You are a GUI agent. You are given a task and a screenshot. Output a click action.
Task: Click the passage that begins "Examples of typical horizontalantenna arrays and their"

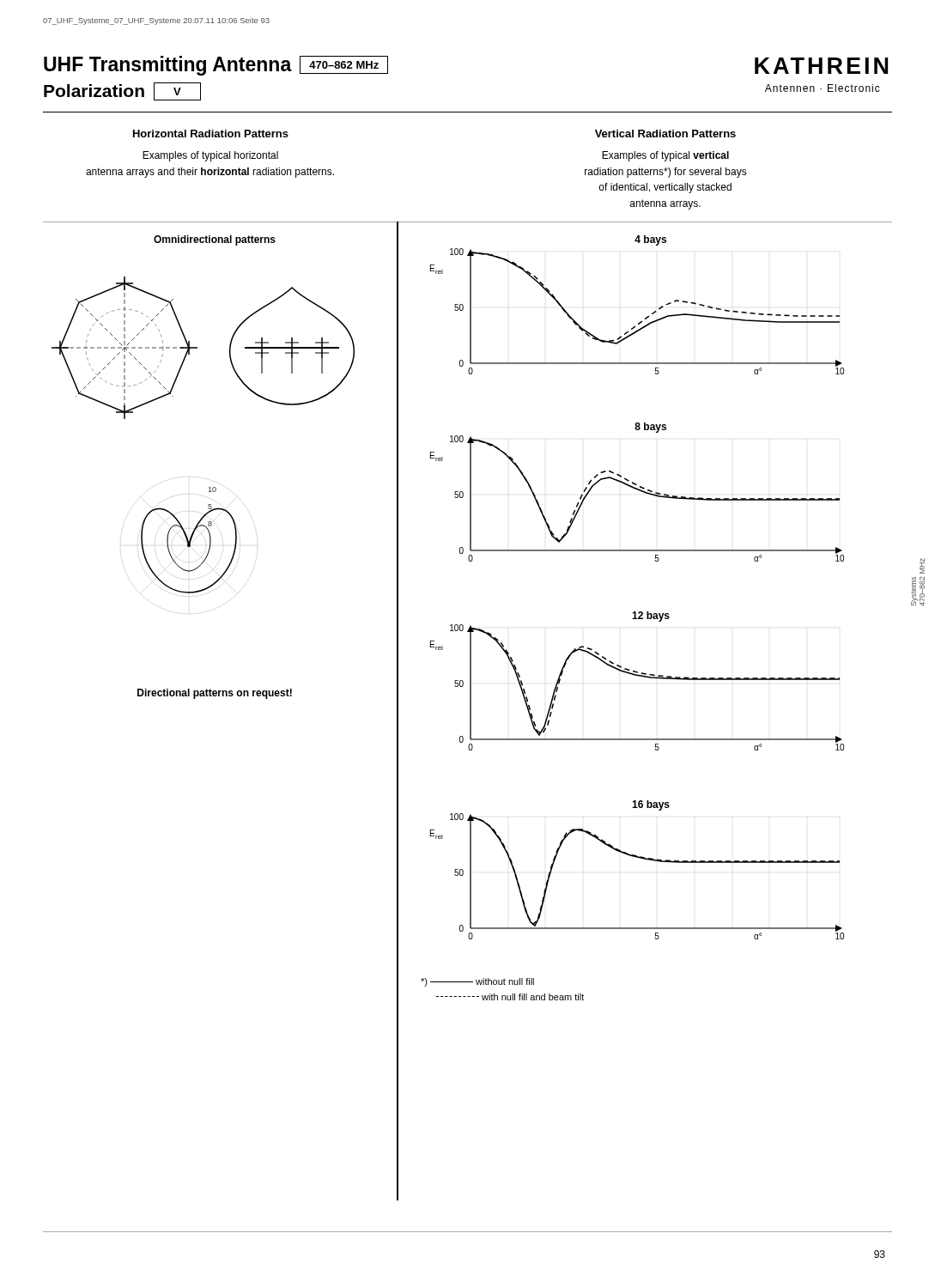[210, 163]
